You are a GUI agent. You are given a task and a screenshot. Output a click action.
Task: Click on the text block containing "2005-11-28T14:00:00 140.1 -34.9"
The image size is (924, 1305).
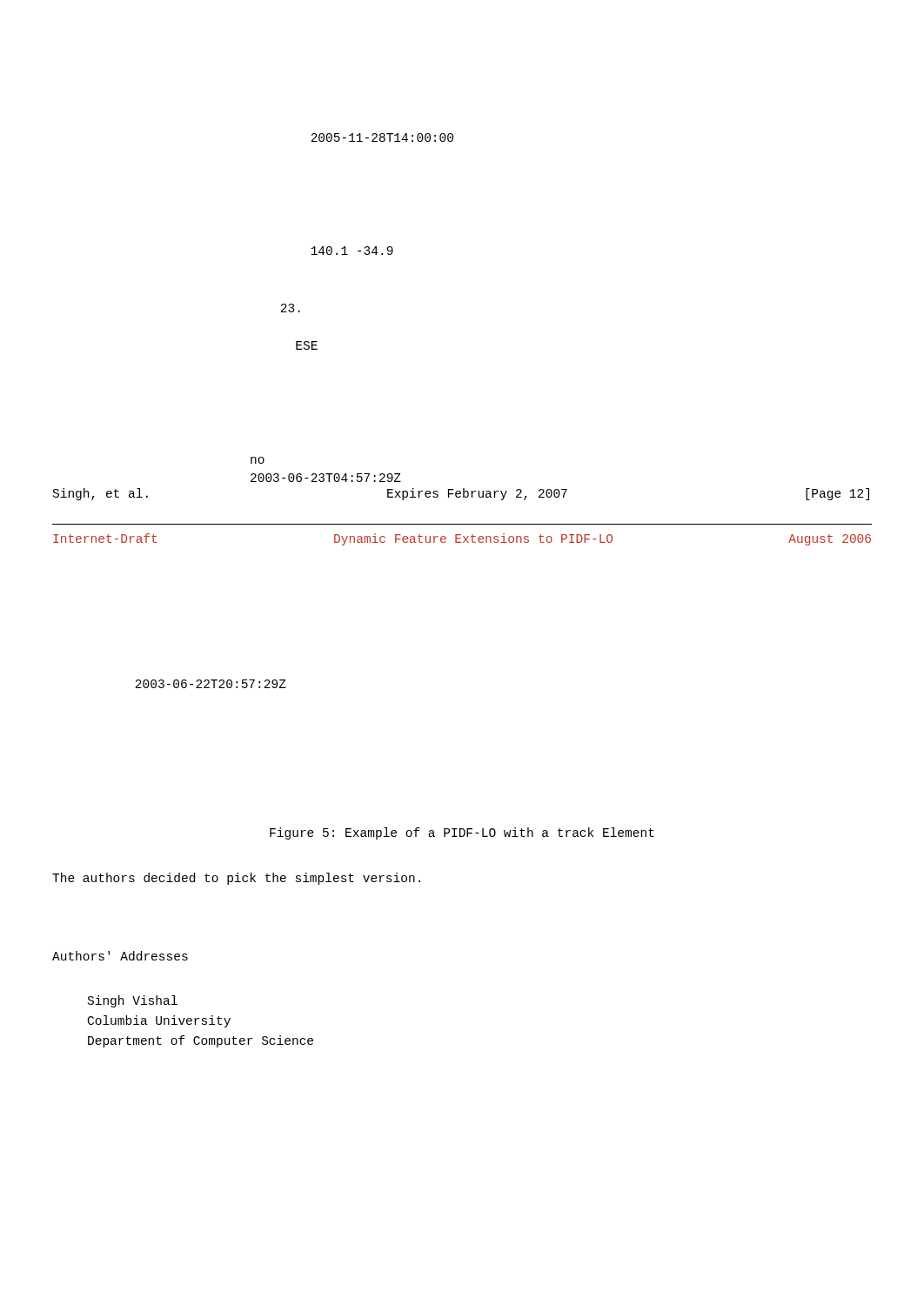[x=382, y=137]
